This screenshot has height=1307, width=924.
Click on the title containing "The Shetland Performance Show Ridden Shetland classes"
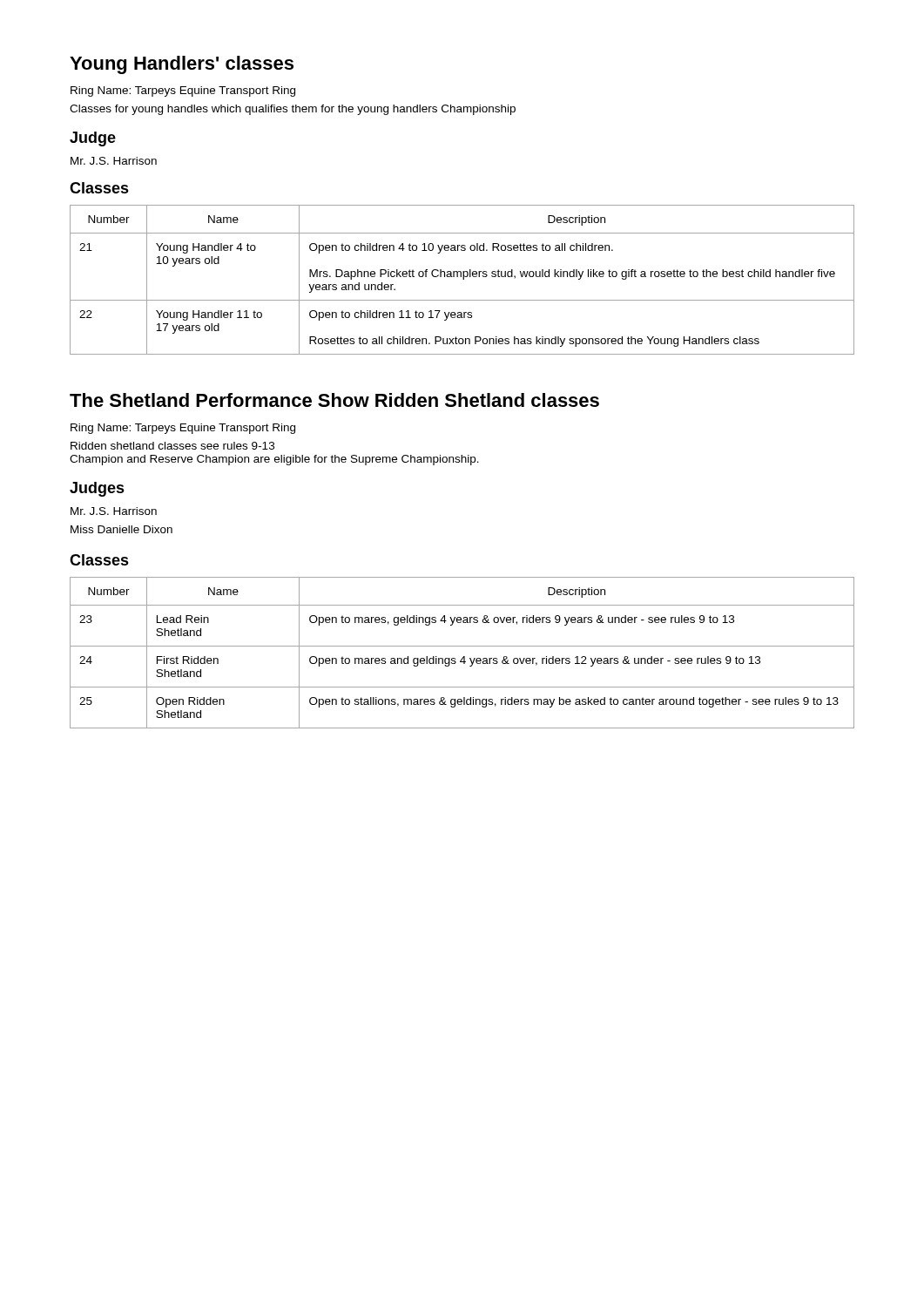click(462, 401)
